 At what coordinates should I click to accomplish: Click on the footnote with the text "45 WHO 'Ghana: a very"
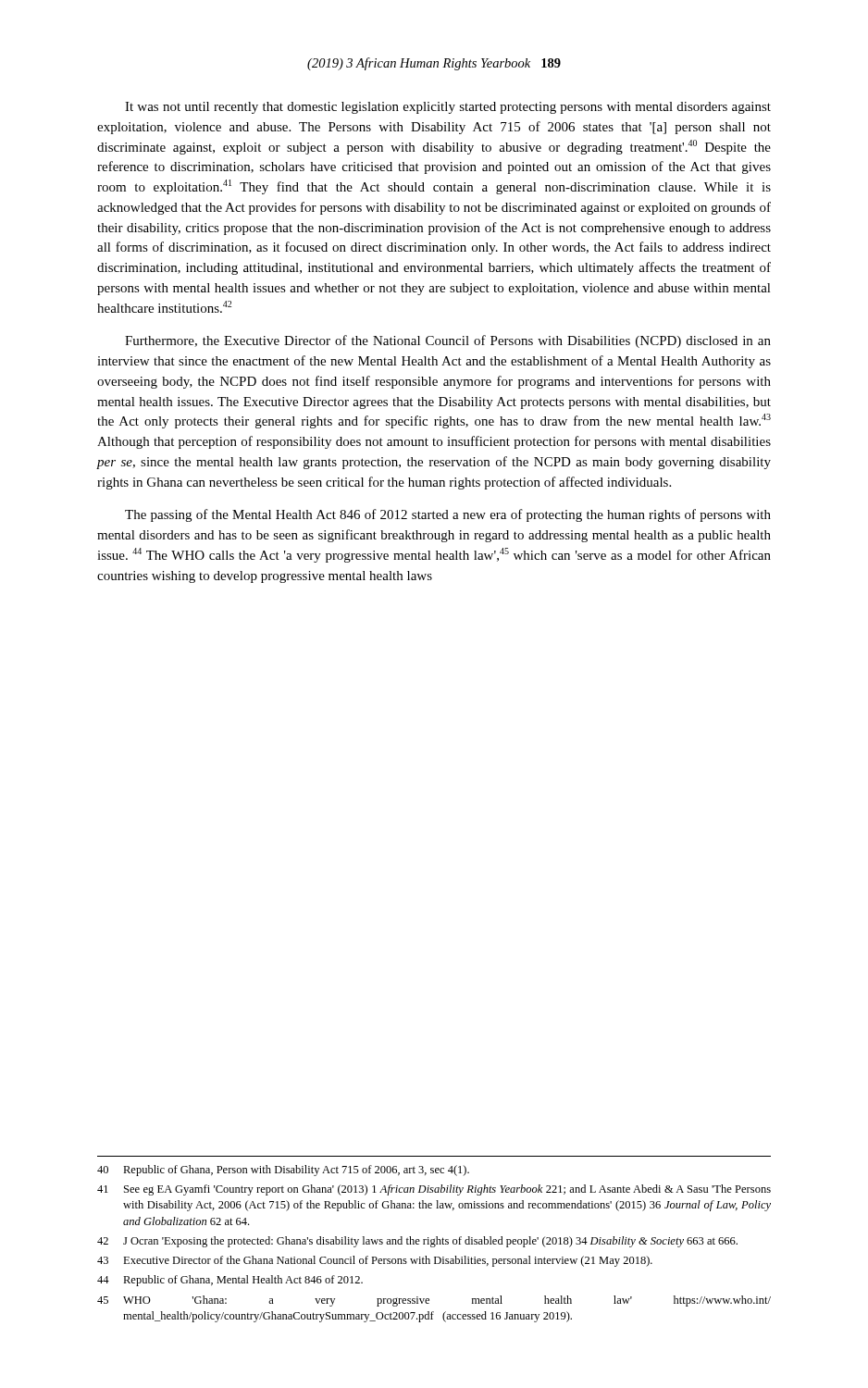pos(434,1308)
